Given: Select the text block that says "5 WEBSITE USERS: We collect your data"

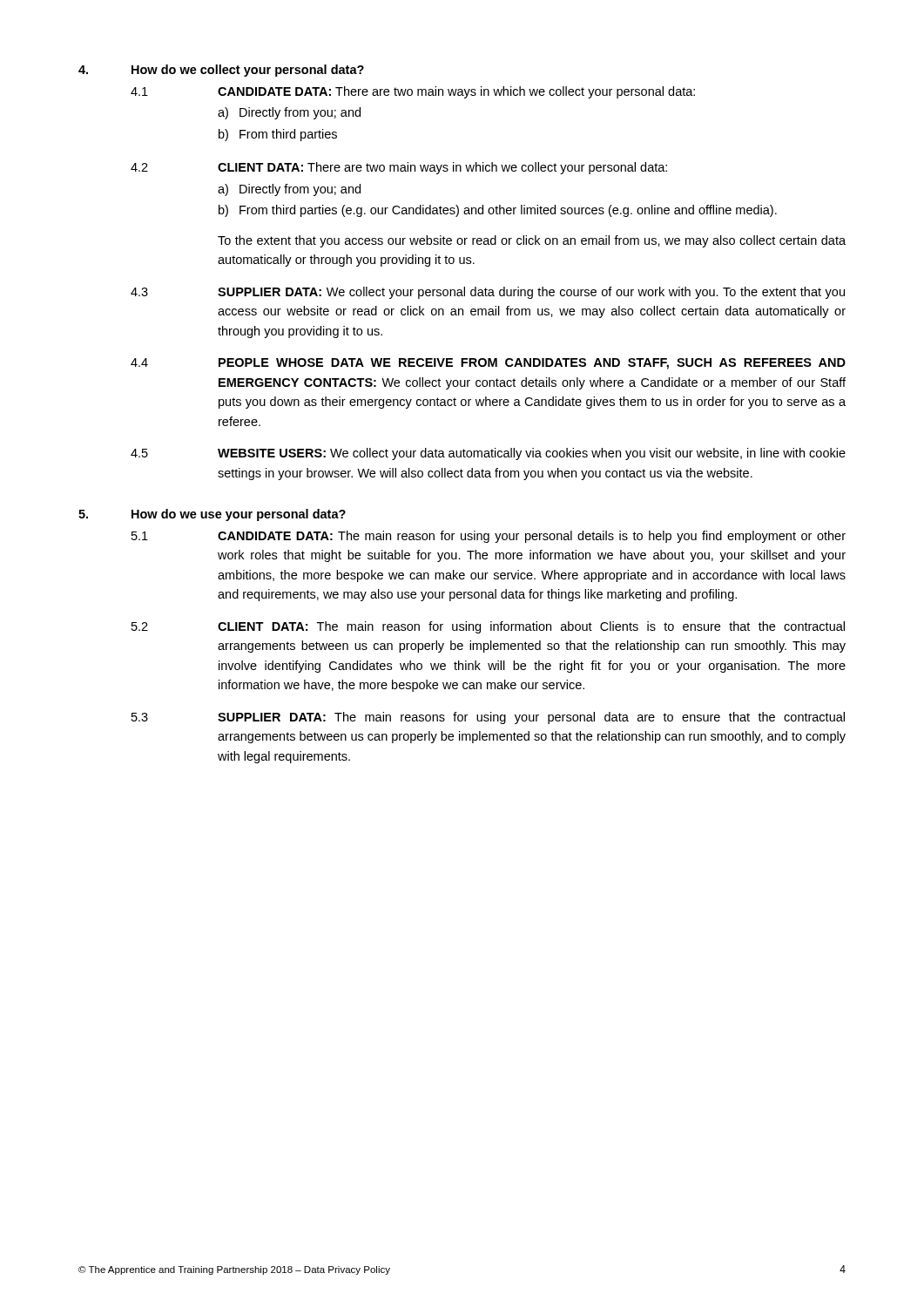Looking at the screenshot, I should (x=462, y=463).
